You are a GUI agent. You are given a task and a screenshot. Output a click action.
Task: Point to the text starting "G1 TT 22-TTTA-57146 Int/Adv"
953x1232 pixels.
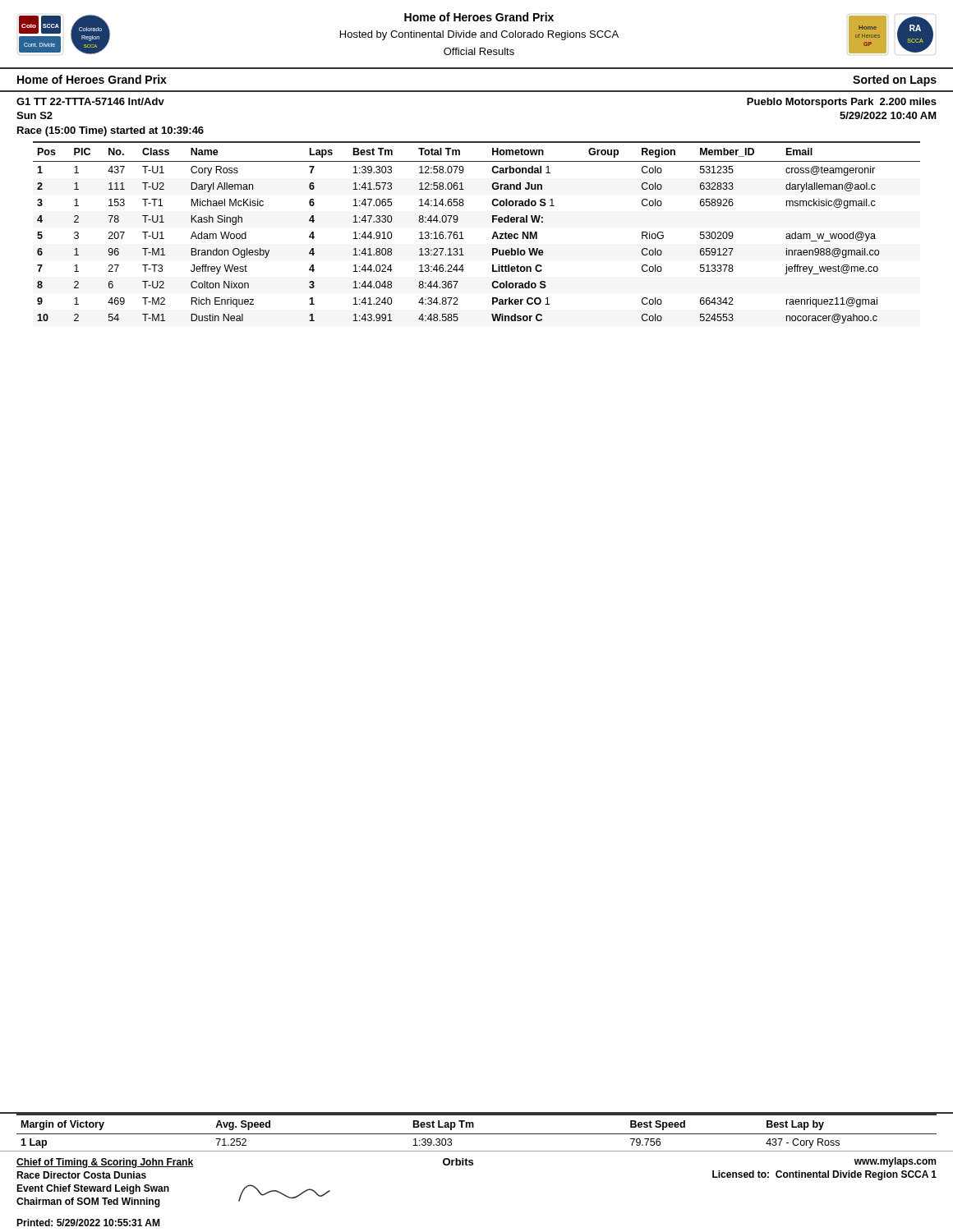point(90,101)
